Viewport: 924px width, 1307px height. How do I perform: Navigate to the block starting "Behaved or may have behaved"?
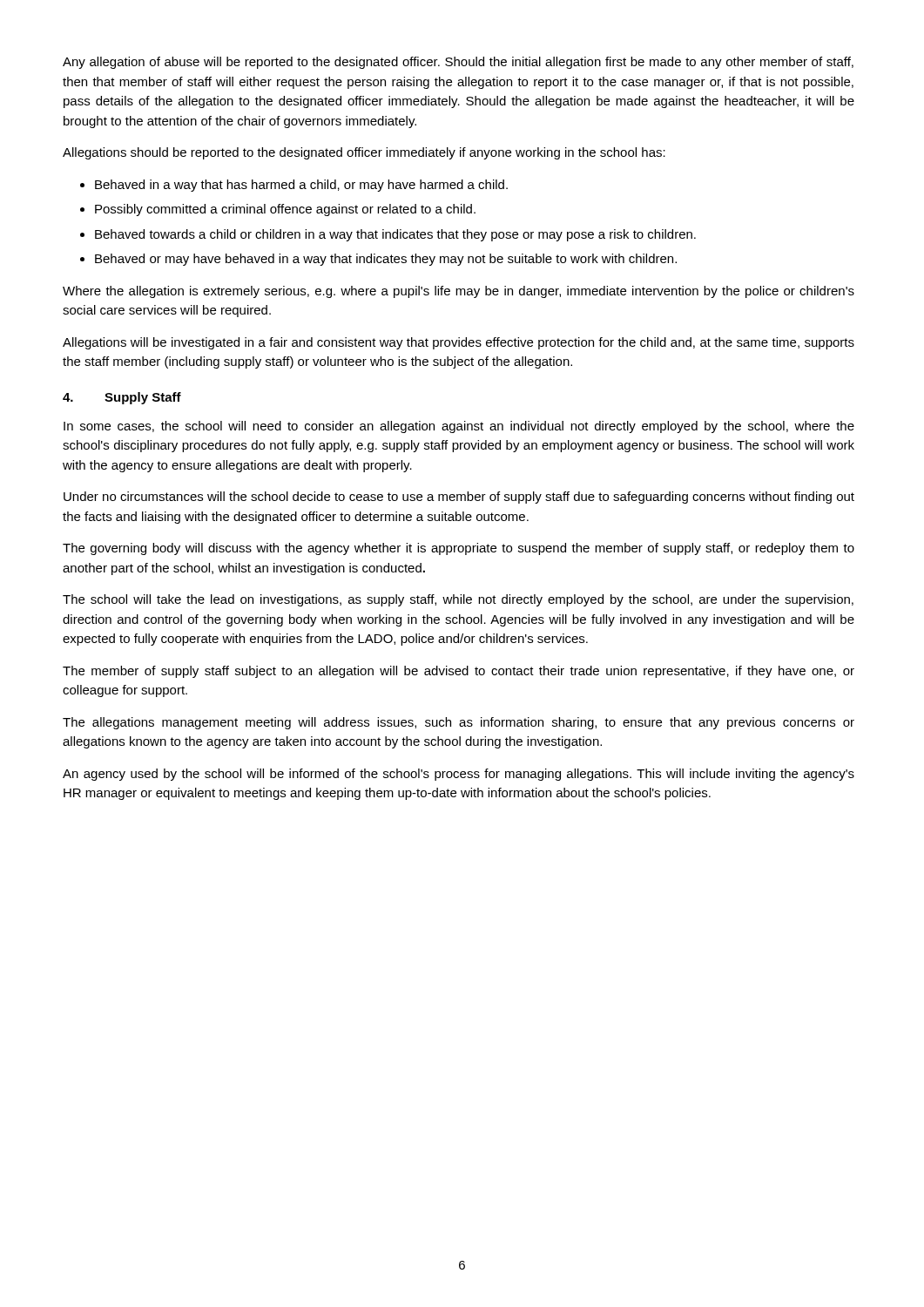[x=386, y=258]
